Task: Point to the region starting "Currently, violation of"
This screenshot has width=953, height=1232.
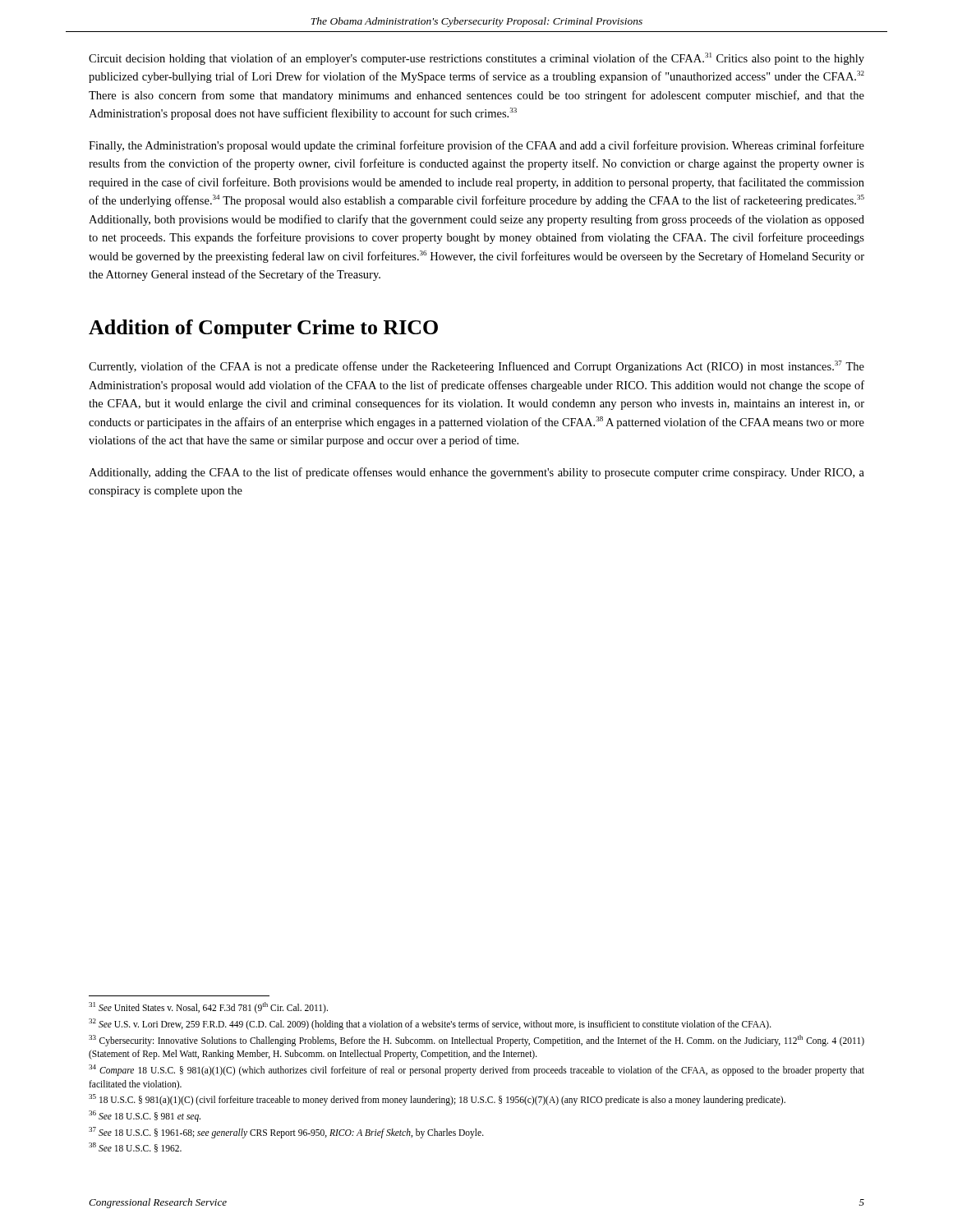Action: (x=476, y=403)
